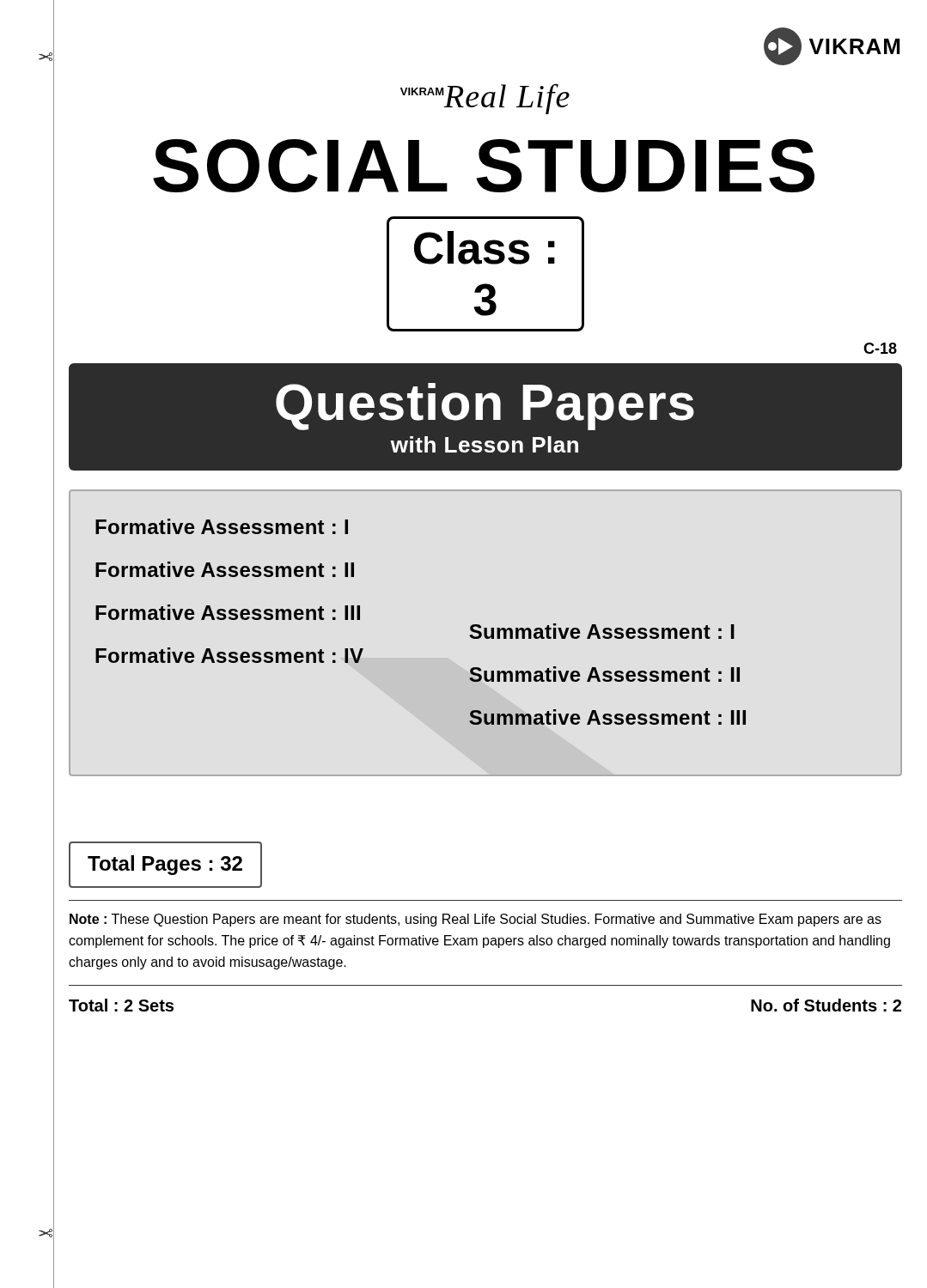Image resolution: width=927 pixels, height=1288 pixels.
Task: Locate the text starting "Formative Assessment : I"
Action: (x=222, y=527)
